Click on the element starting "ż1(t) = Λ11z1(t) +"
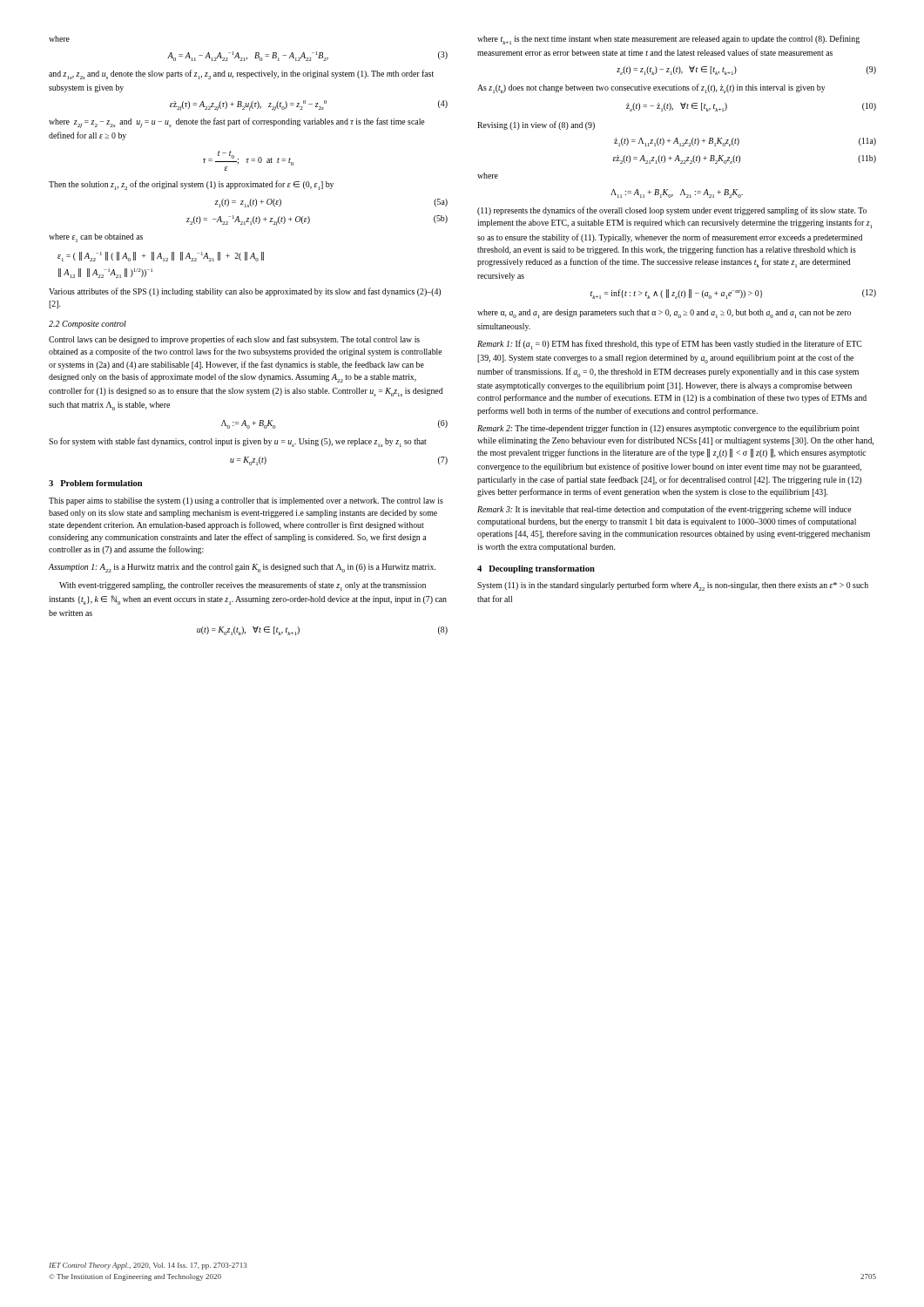The width and height of the screenshot is (924, 1307). pyautogui.click(x=677, y=142)
